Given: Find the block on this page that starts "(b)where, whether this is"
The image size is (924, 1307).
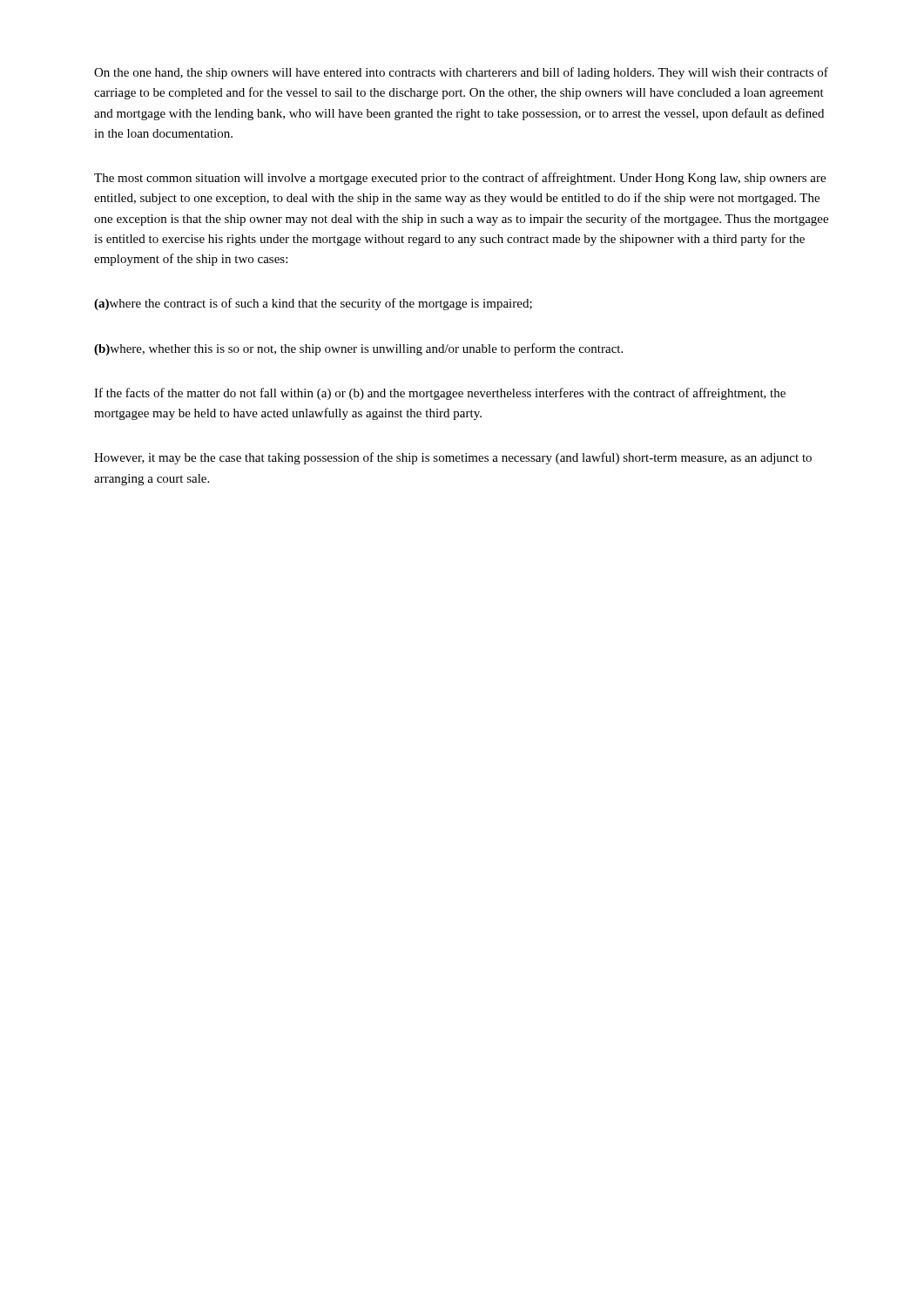Looking at the screenshot, I should [x=359, y=348].
